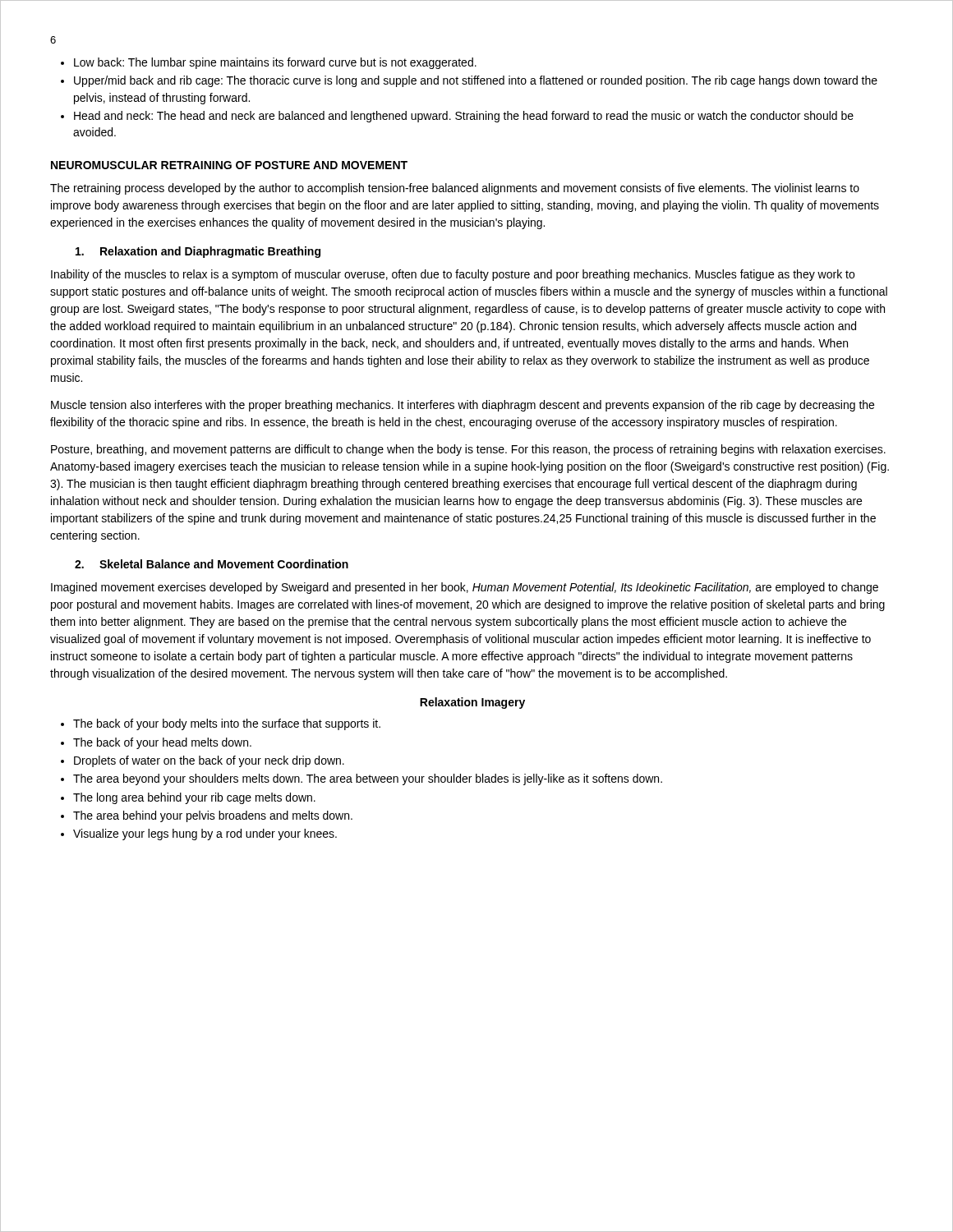
Task: Navigate to the element starting "The long area behind your rib cage"
Action: click(188, 798)
